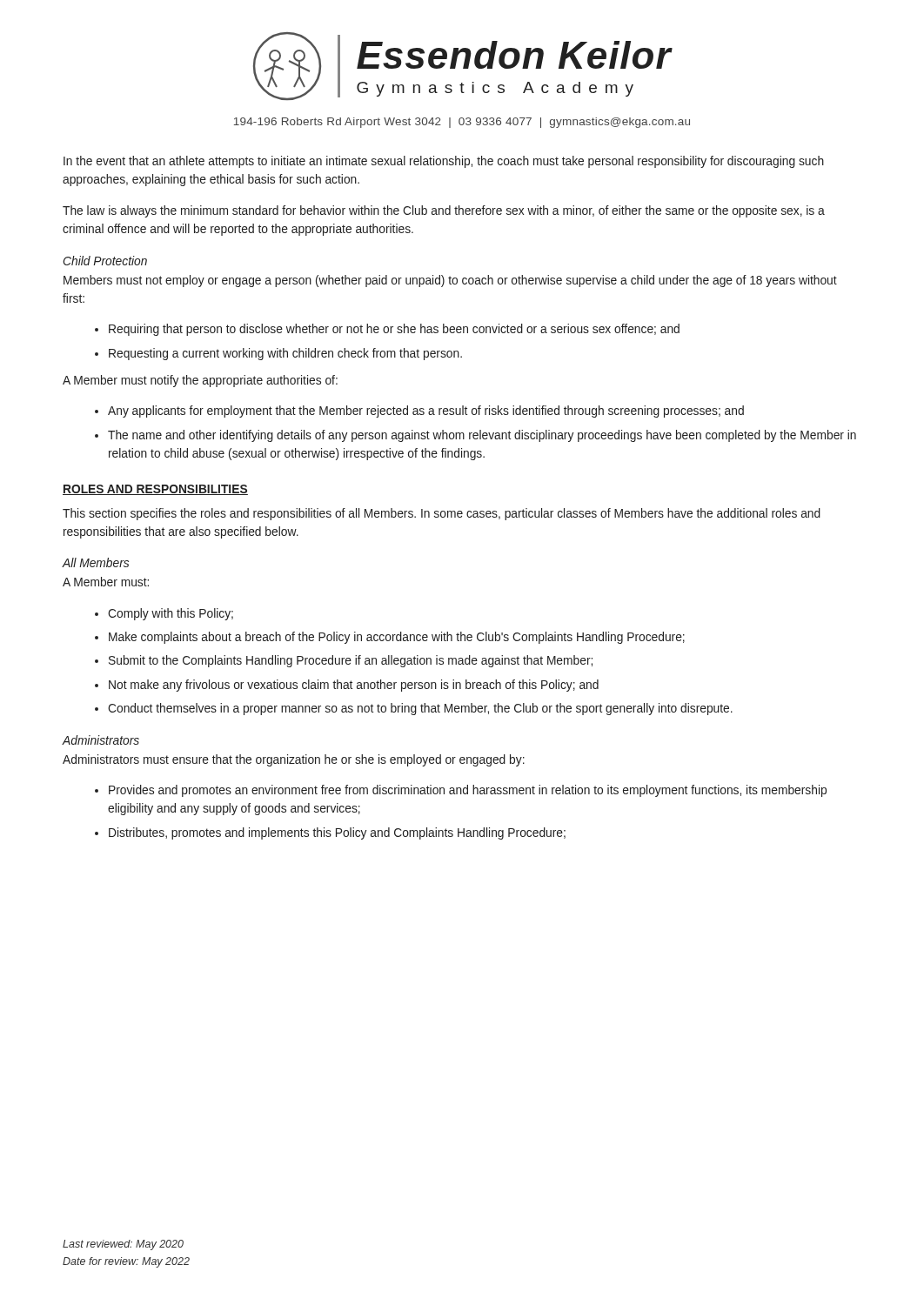924x1305 pixels.
Task: Click on the text containing "A Member must:"
Action: coord(106,583)
